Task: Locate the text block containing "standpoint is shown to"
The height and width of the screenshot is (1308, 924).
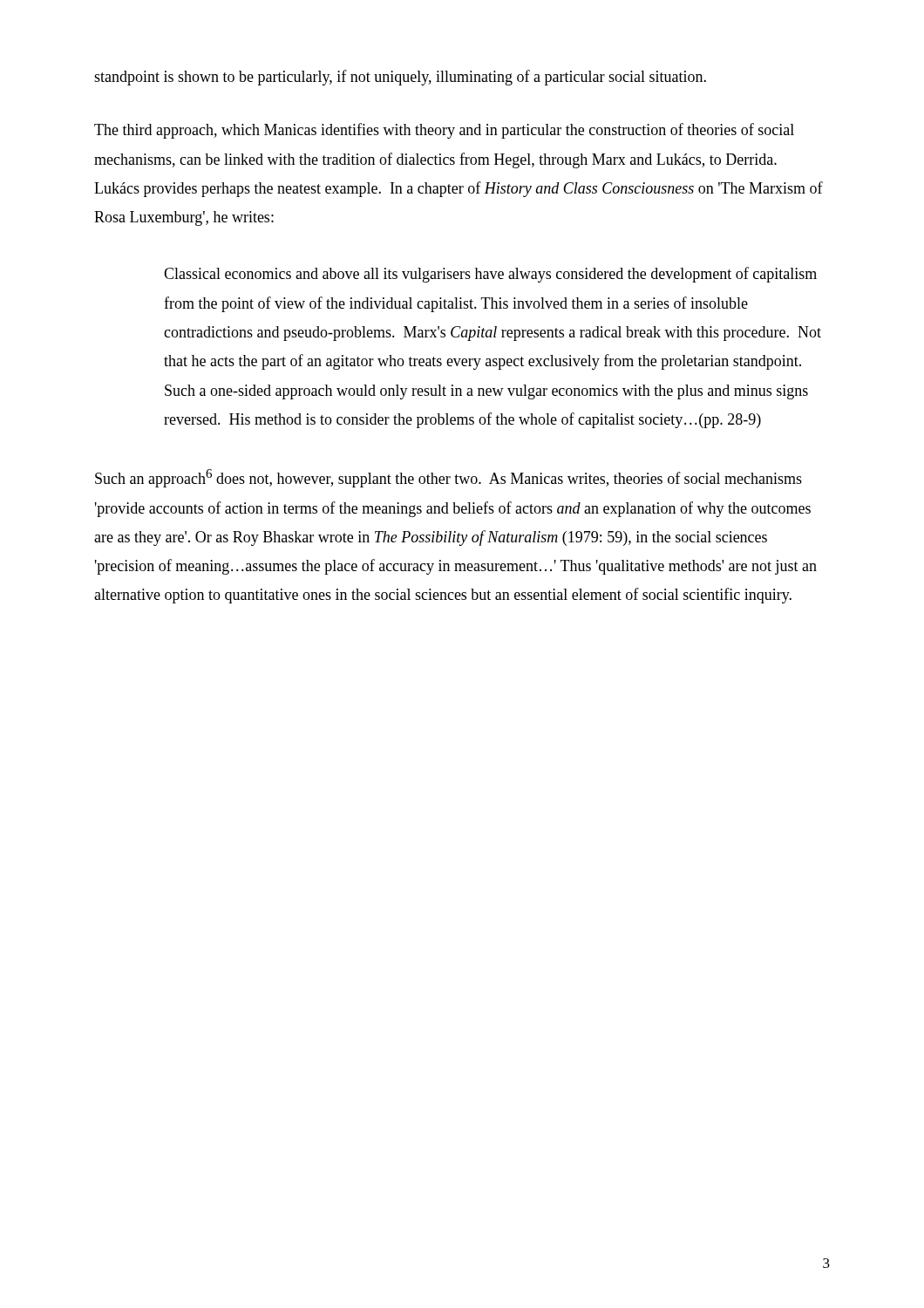Action: (401, 77)
